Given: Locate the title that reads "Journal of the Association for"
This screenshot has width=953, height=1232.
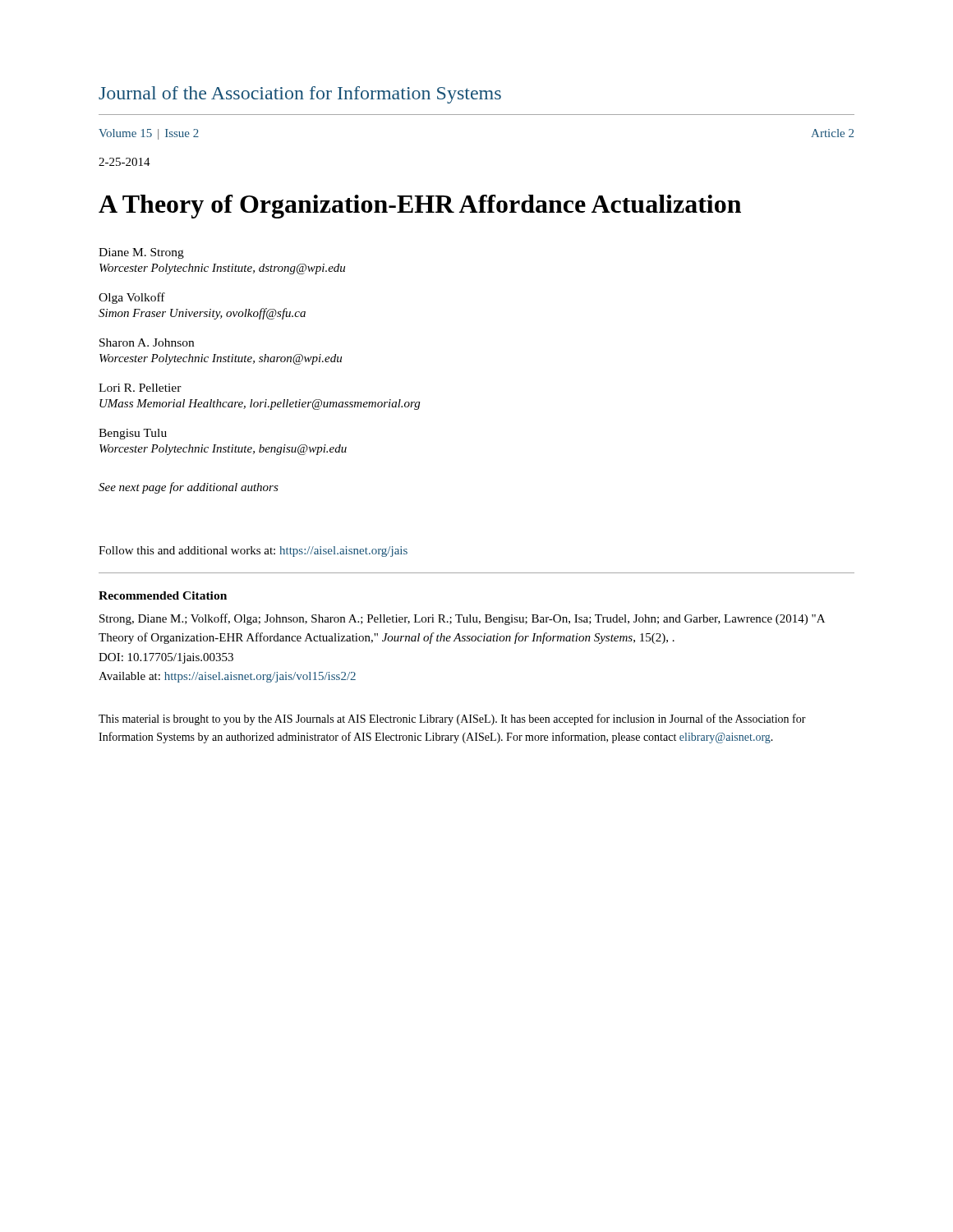Looking at the screenshot, I should [x=476, y=93].
